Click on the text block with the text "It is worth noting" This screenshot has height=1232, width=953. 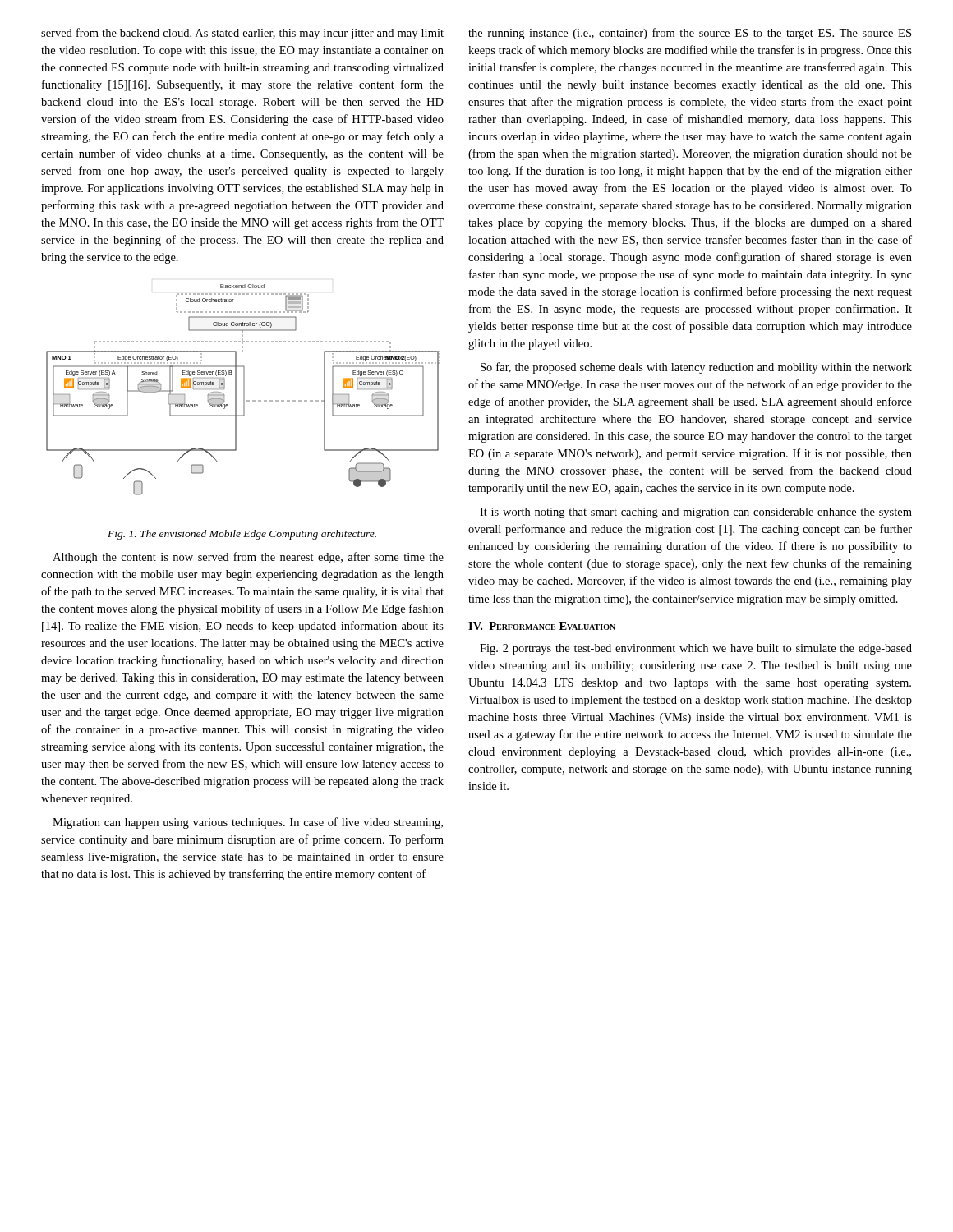[690, 556]
